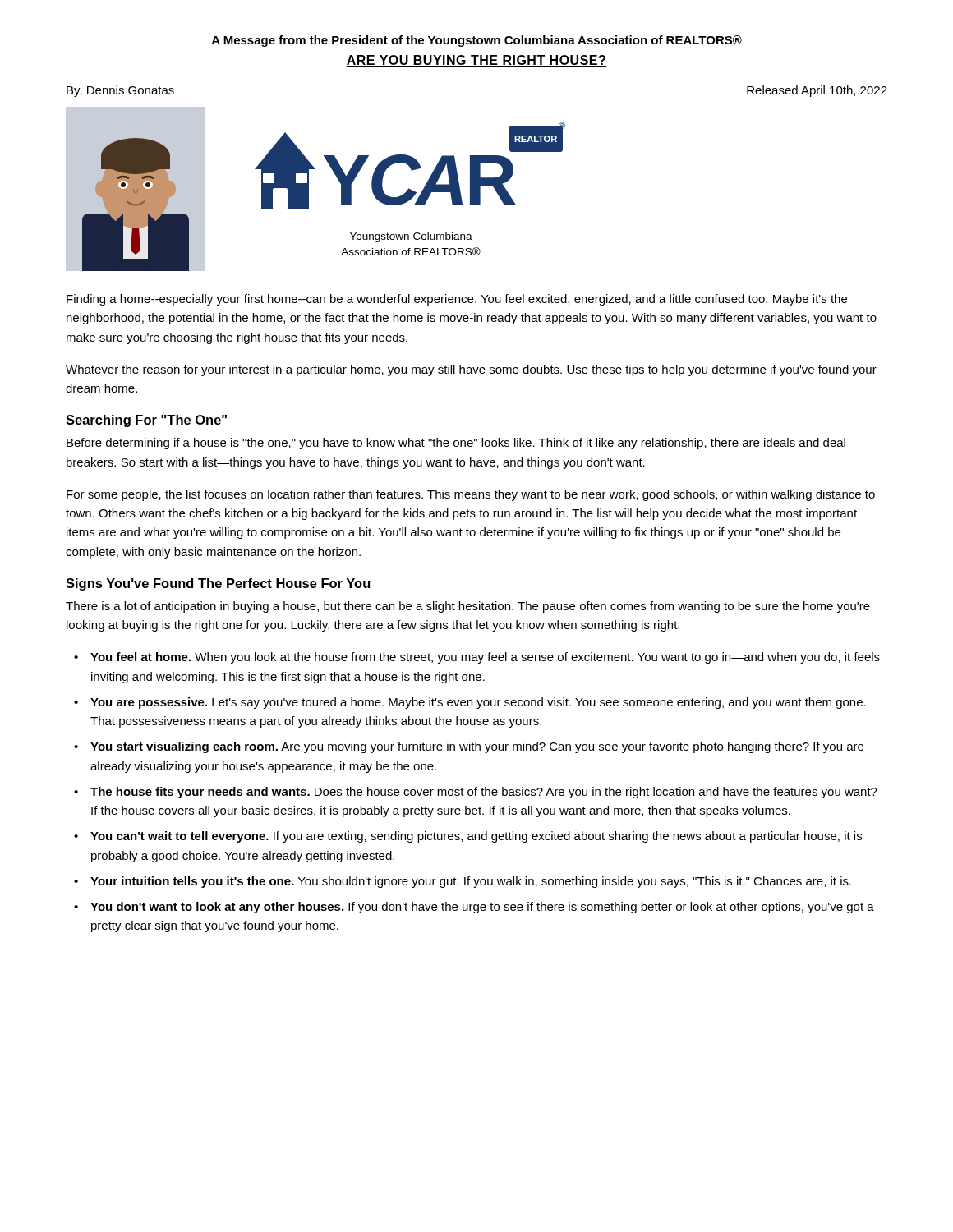Screen dimensions: 1232x953
Task: Click the passage that begins "The house fits your needs and wants. Does"
Action: point(484,801)
